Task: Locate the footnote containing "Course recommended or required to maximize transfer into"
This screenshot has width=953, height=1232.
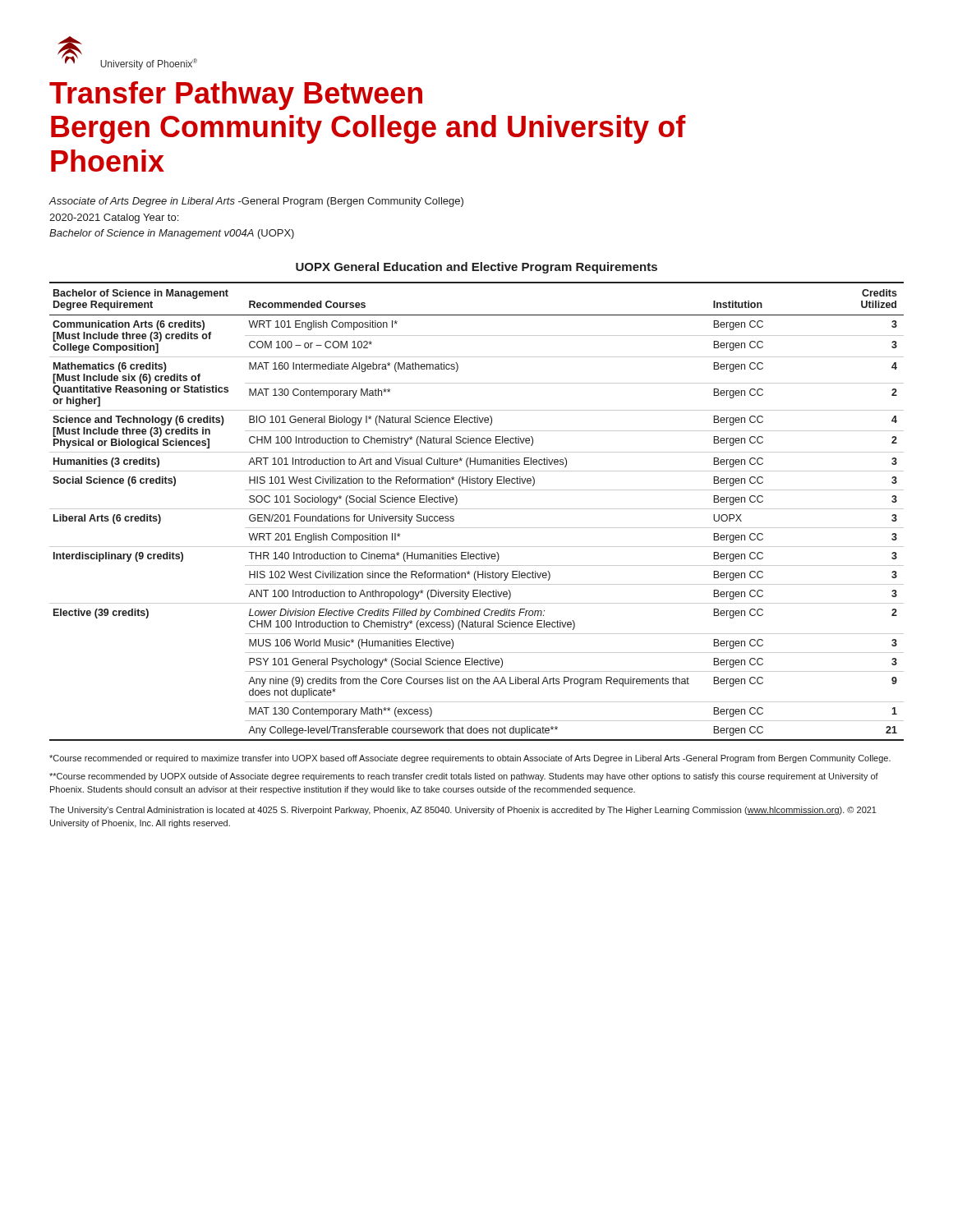Action: point(470,758)
